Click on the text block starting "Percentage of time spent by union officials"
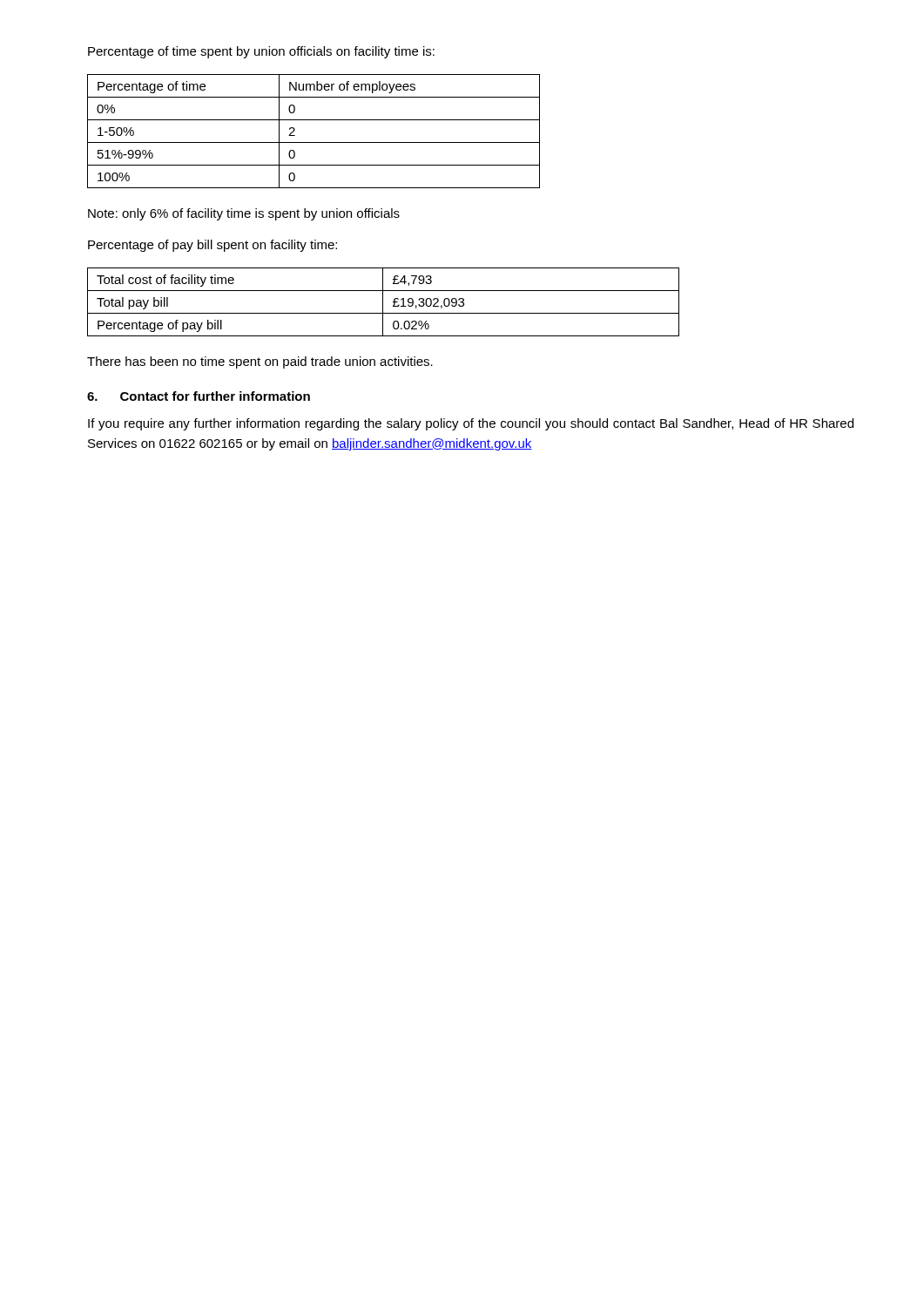The image size is (924, 1307). 261,51
